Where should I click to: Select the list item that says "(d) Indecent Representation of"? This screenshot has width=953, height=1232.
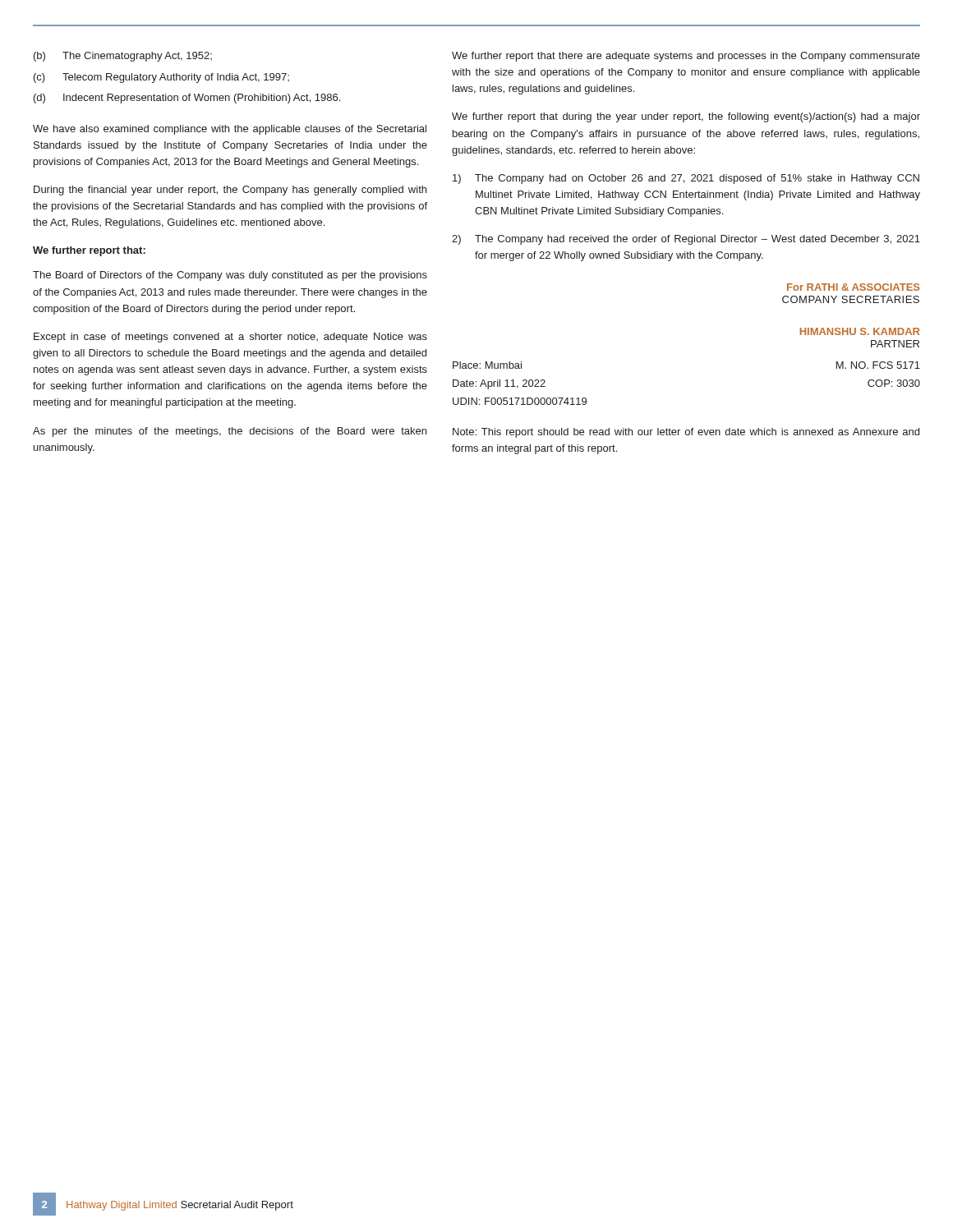coord(230,98)
